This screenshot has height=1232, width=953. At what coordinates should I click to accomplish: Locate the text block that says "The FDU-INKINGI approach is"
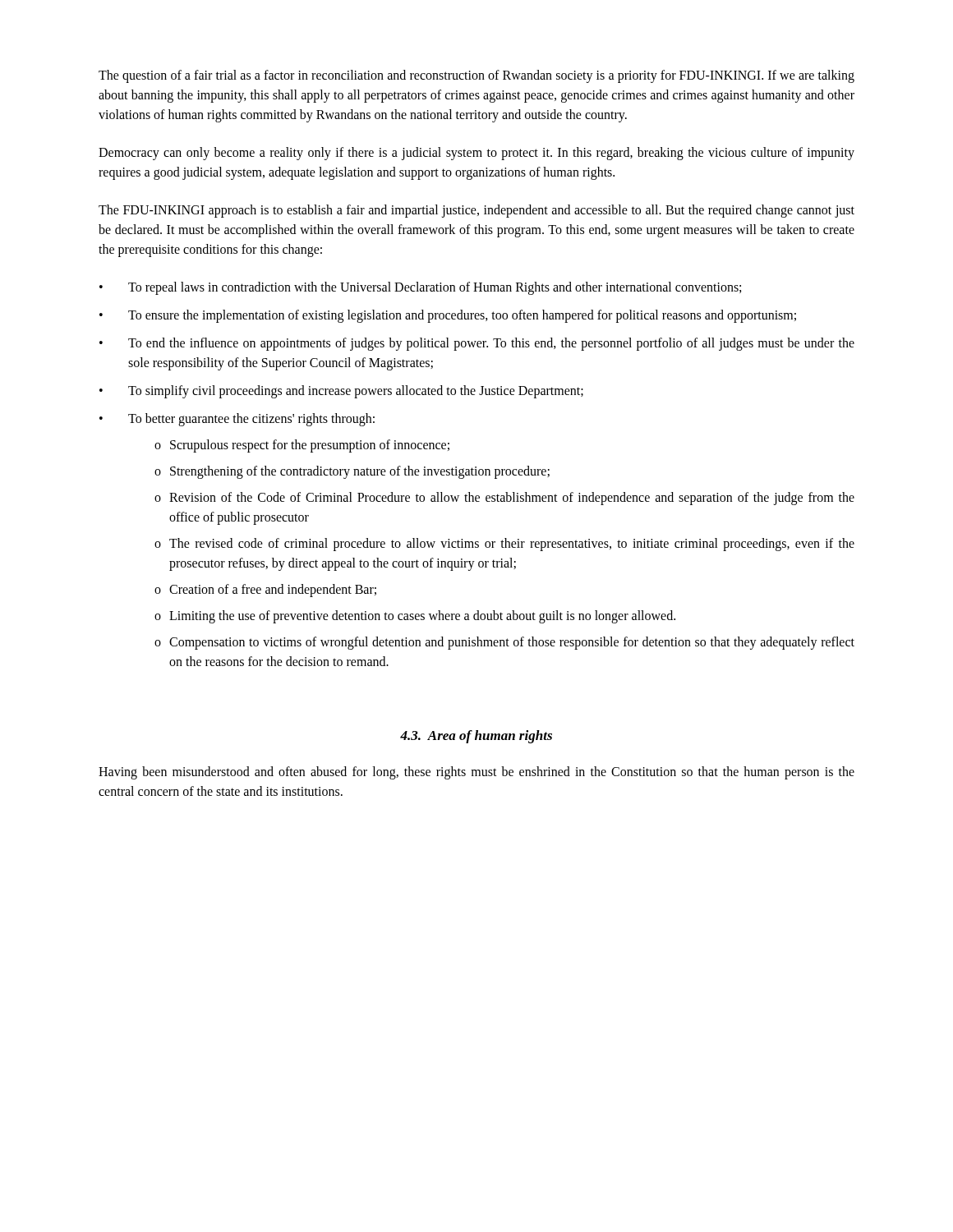point(476,230)
